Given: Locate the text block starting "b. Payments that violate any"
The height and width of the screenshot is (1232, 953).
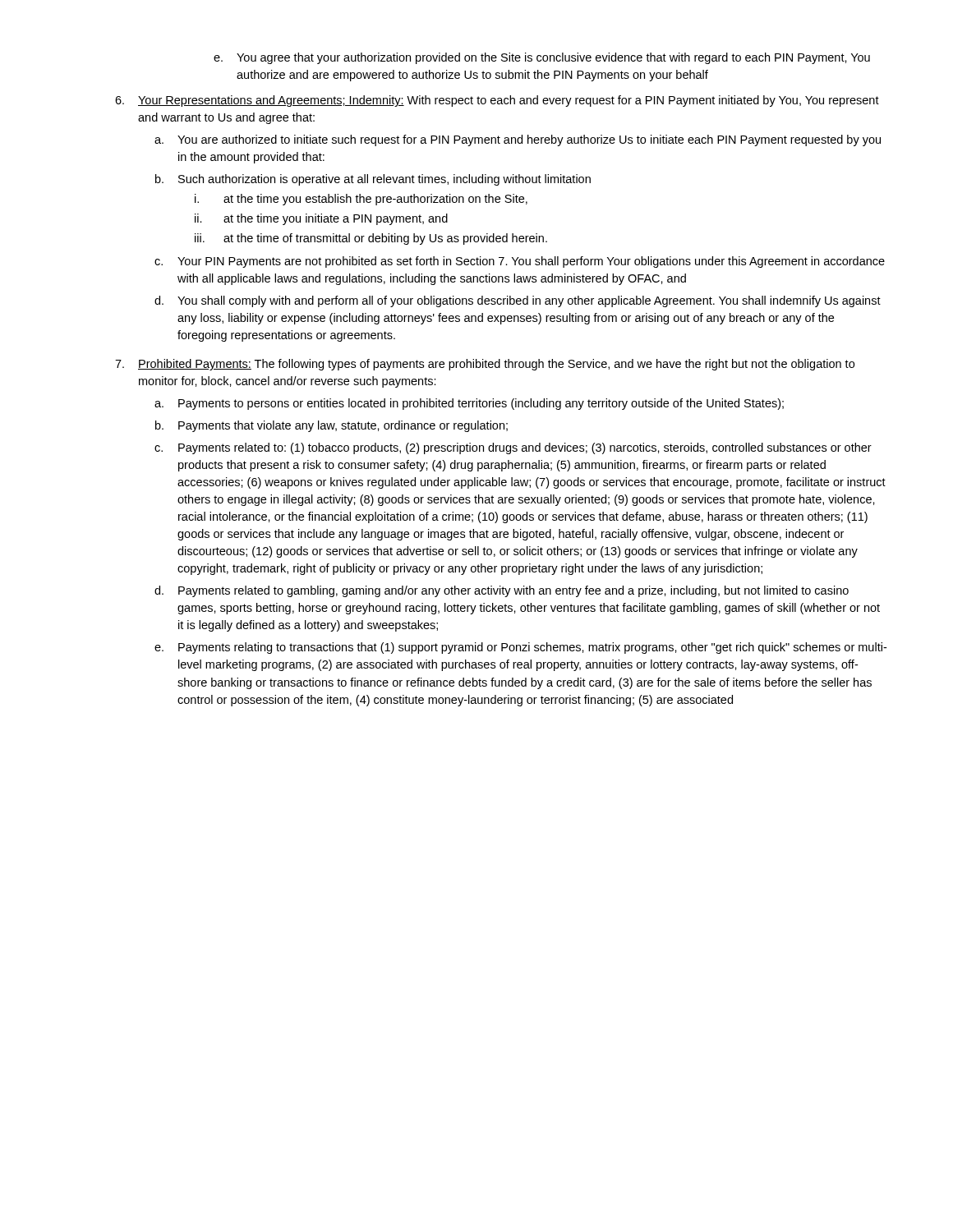Looking at the screenshot, I should click(x=331, y=426).
